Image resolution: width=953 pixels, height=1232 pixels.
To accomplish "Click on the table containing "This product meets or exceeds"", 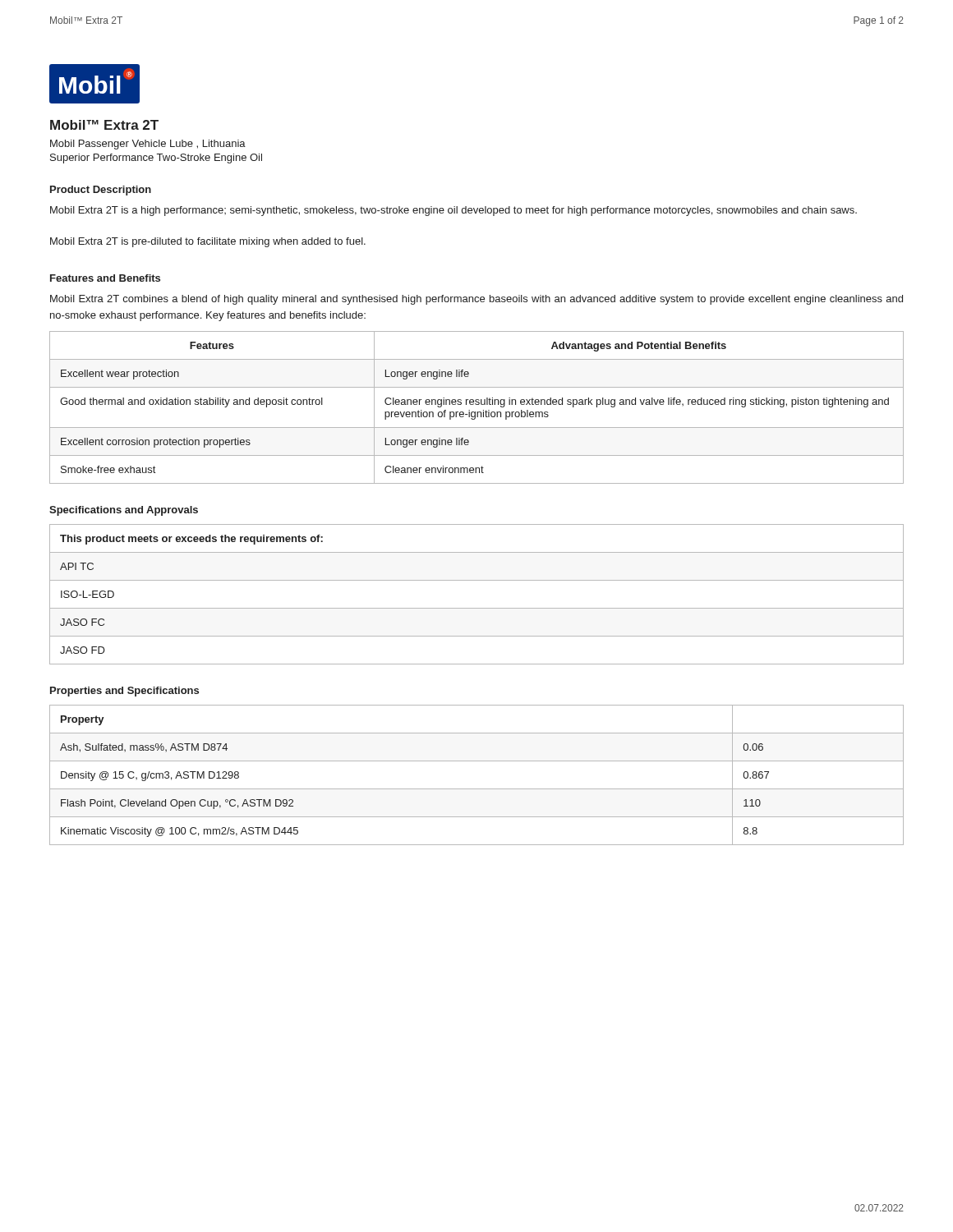I will pyautogui.click(x=476, y=594).
